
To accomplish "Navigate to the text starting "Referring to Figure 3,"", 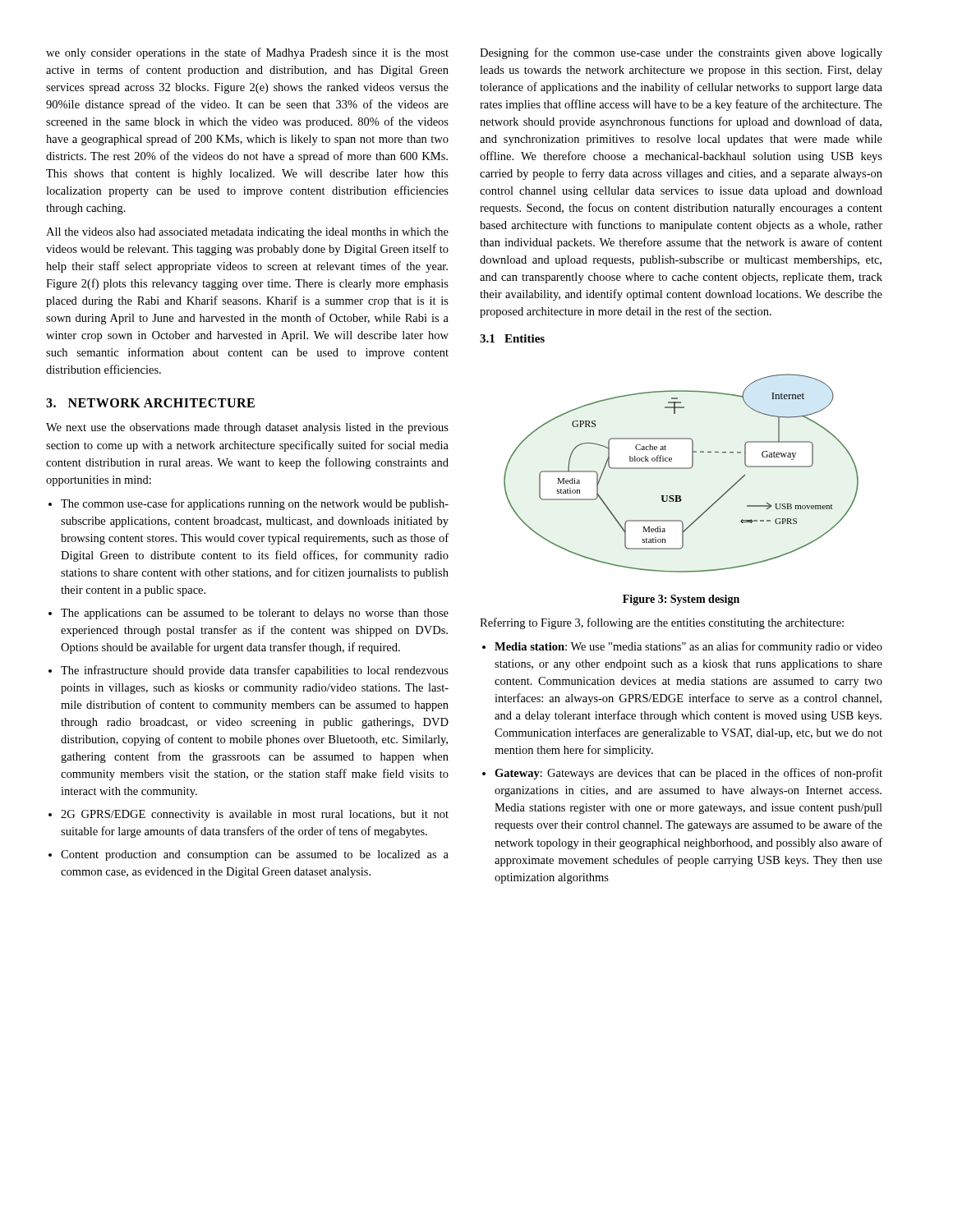I will point(681,623).
